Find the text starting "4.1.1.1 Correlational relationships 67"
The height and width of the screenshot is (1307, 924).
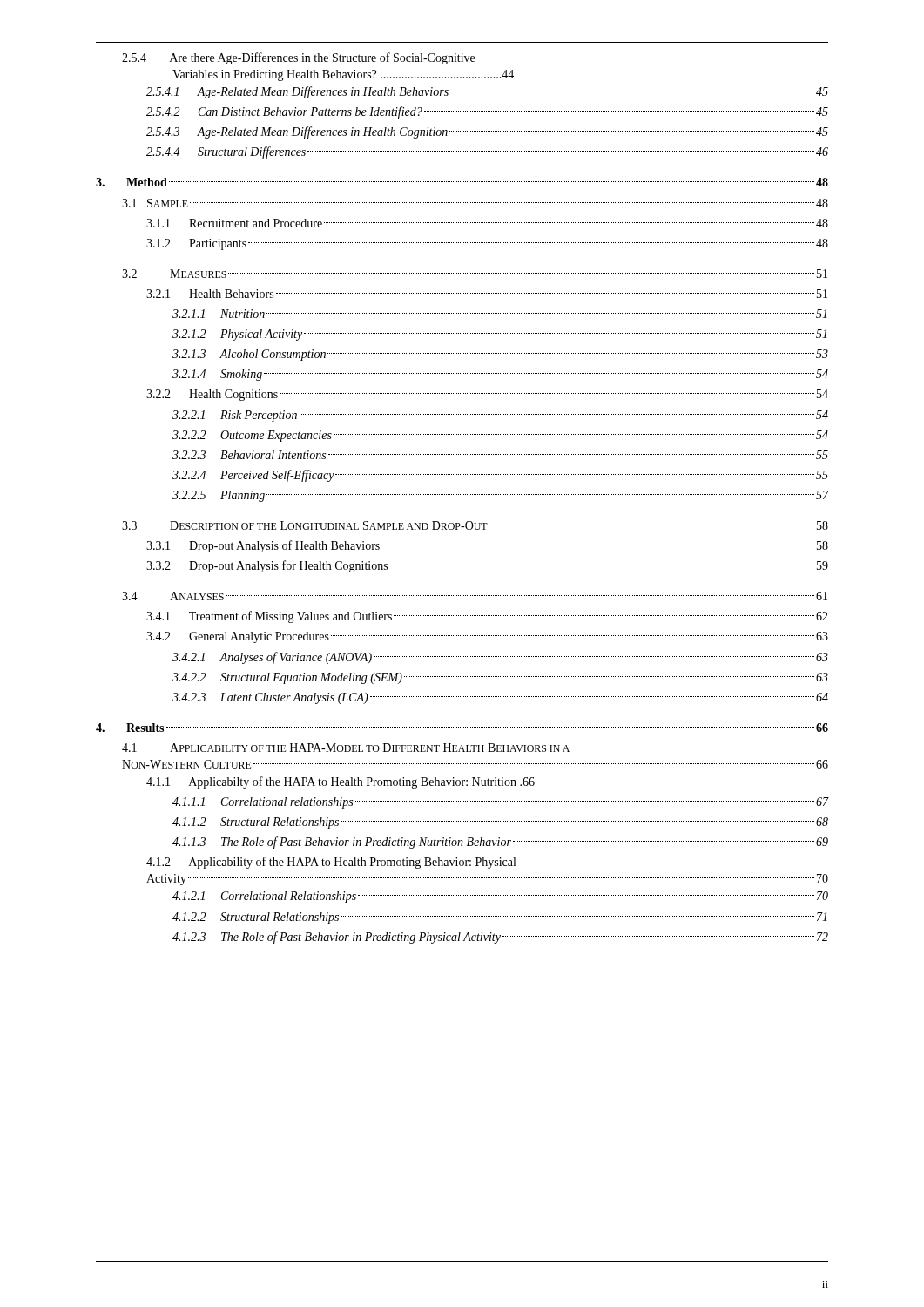(x=462, y=802)
